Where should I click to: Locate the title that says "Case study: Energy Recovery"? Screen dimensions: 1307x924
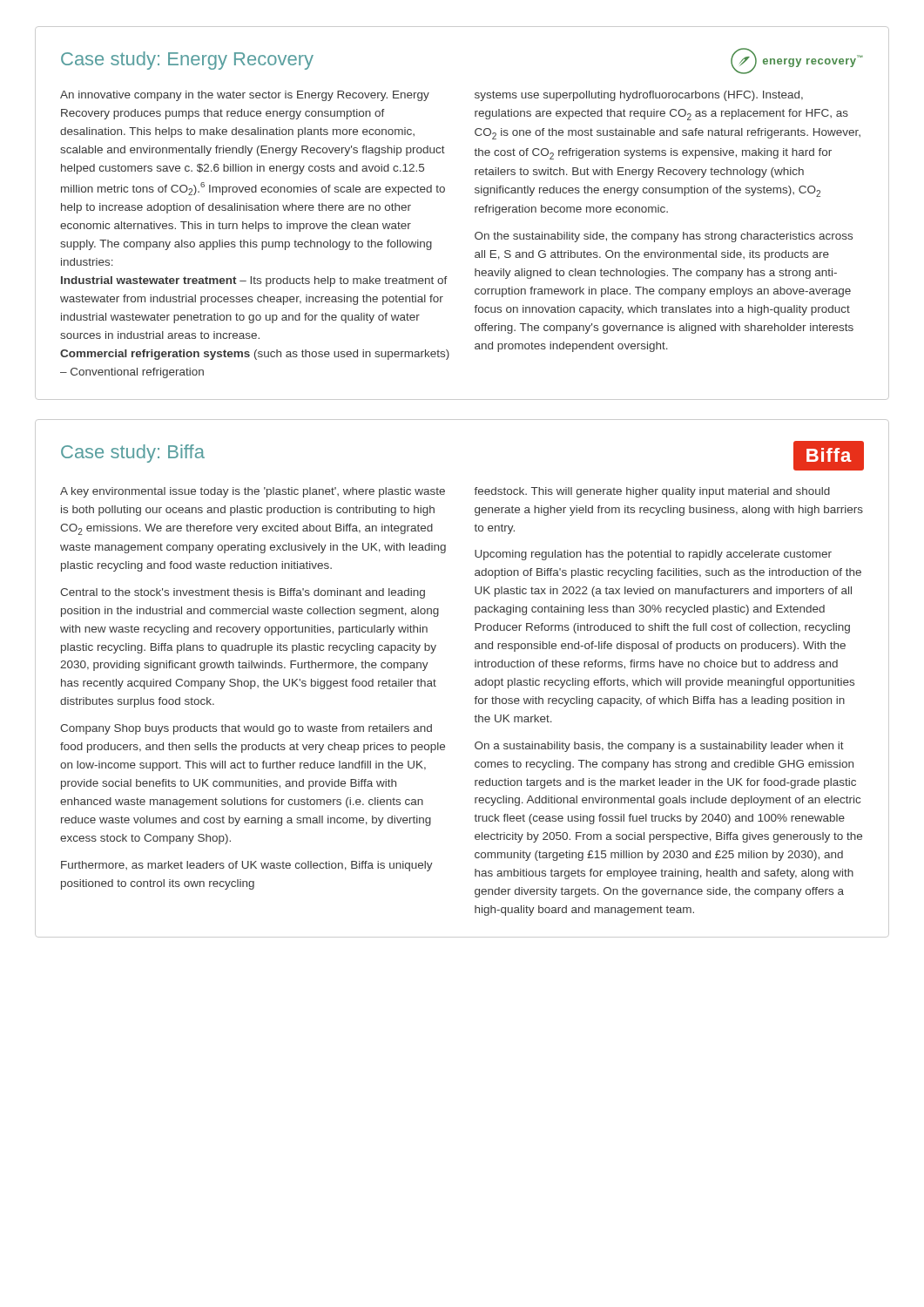(187, 59)
